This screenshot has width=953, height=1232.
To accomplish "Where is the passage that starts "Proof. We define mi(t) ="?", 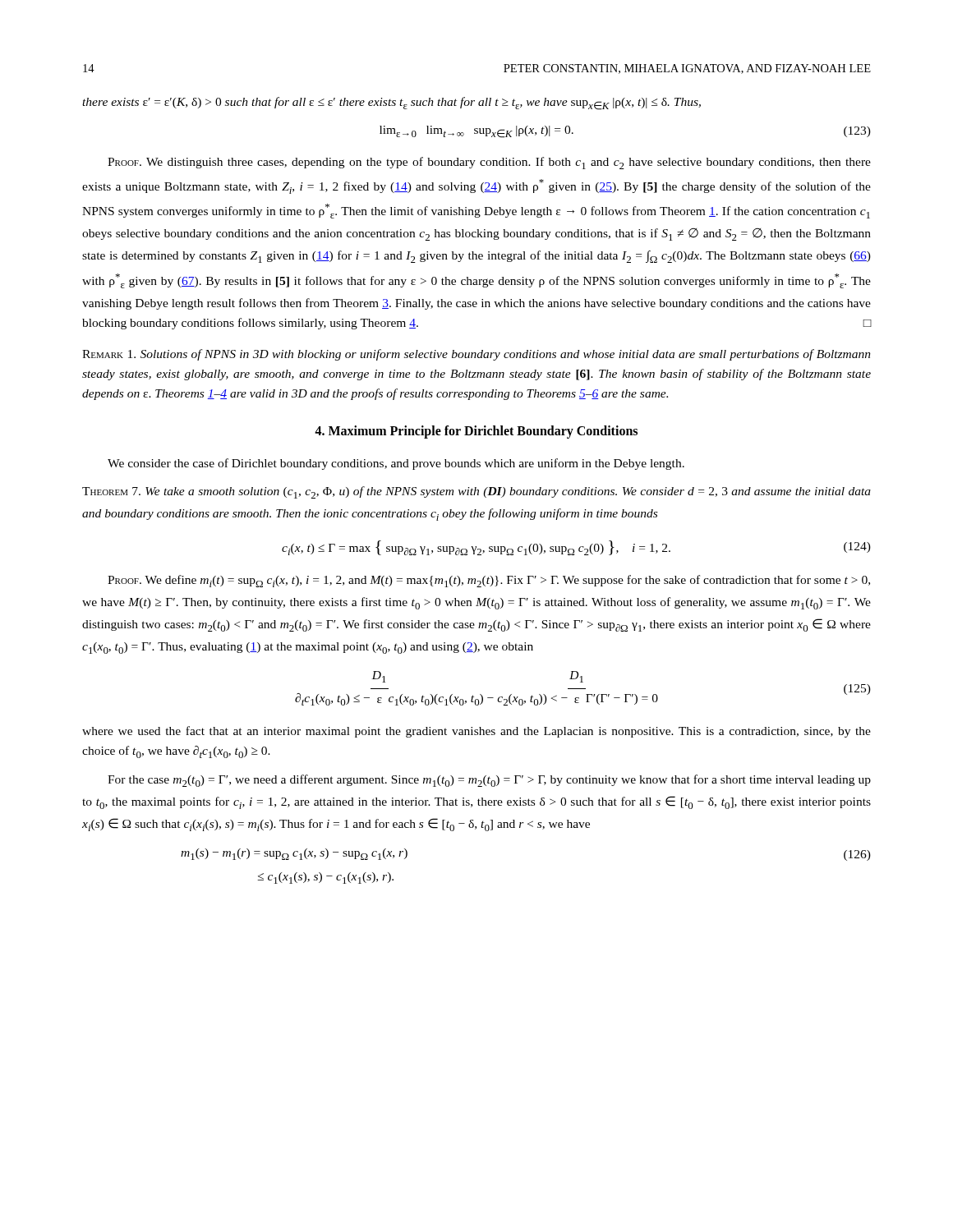I will click(476, 615).
